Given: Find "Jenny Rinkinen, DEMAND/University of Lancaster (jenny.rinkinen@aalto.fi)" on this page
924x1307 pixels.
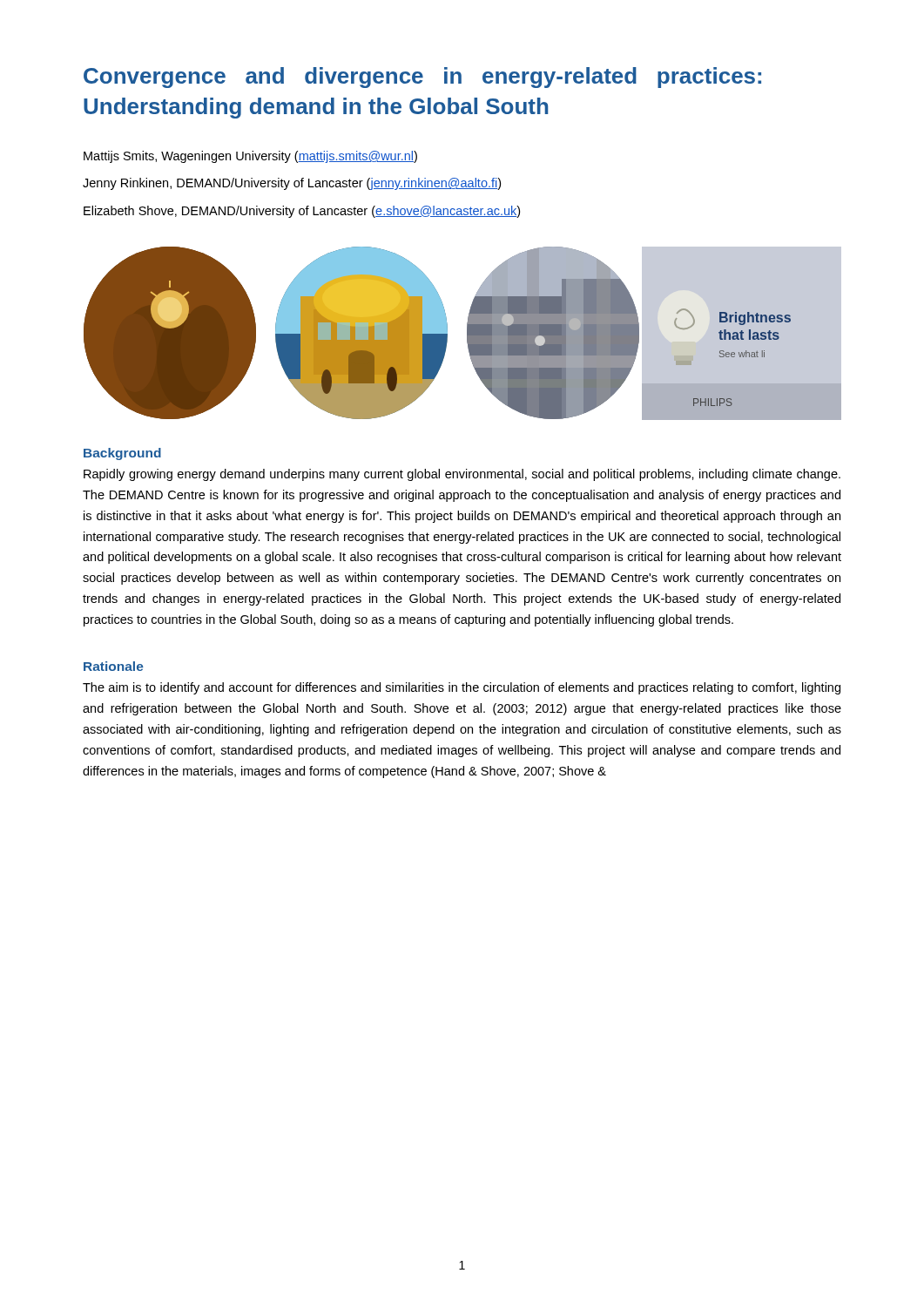Looking at the screenshot, I should point(292,183).
